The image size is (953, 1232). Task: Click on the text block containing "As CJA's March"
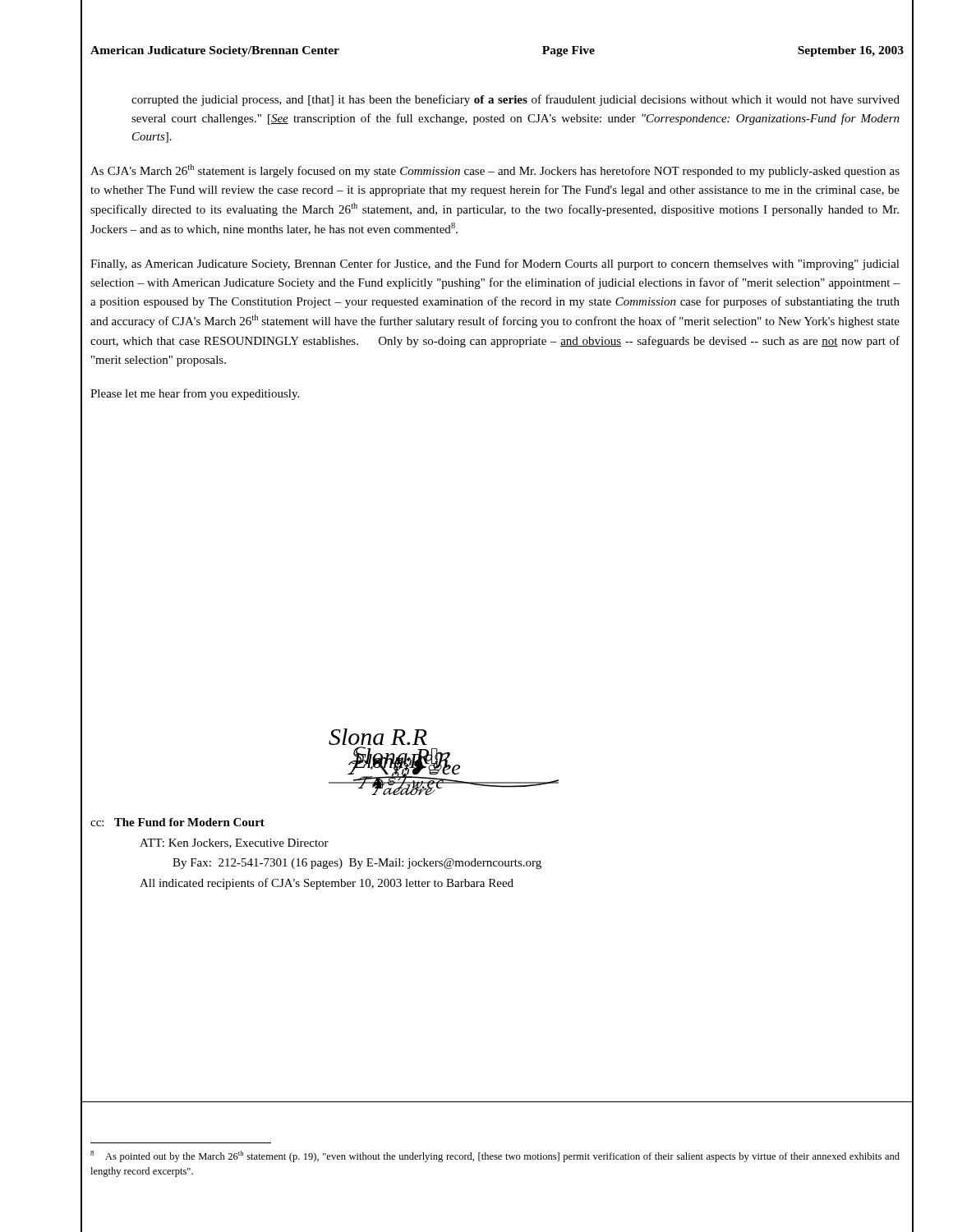(x=495, y=199)
